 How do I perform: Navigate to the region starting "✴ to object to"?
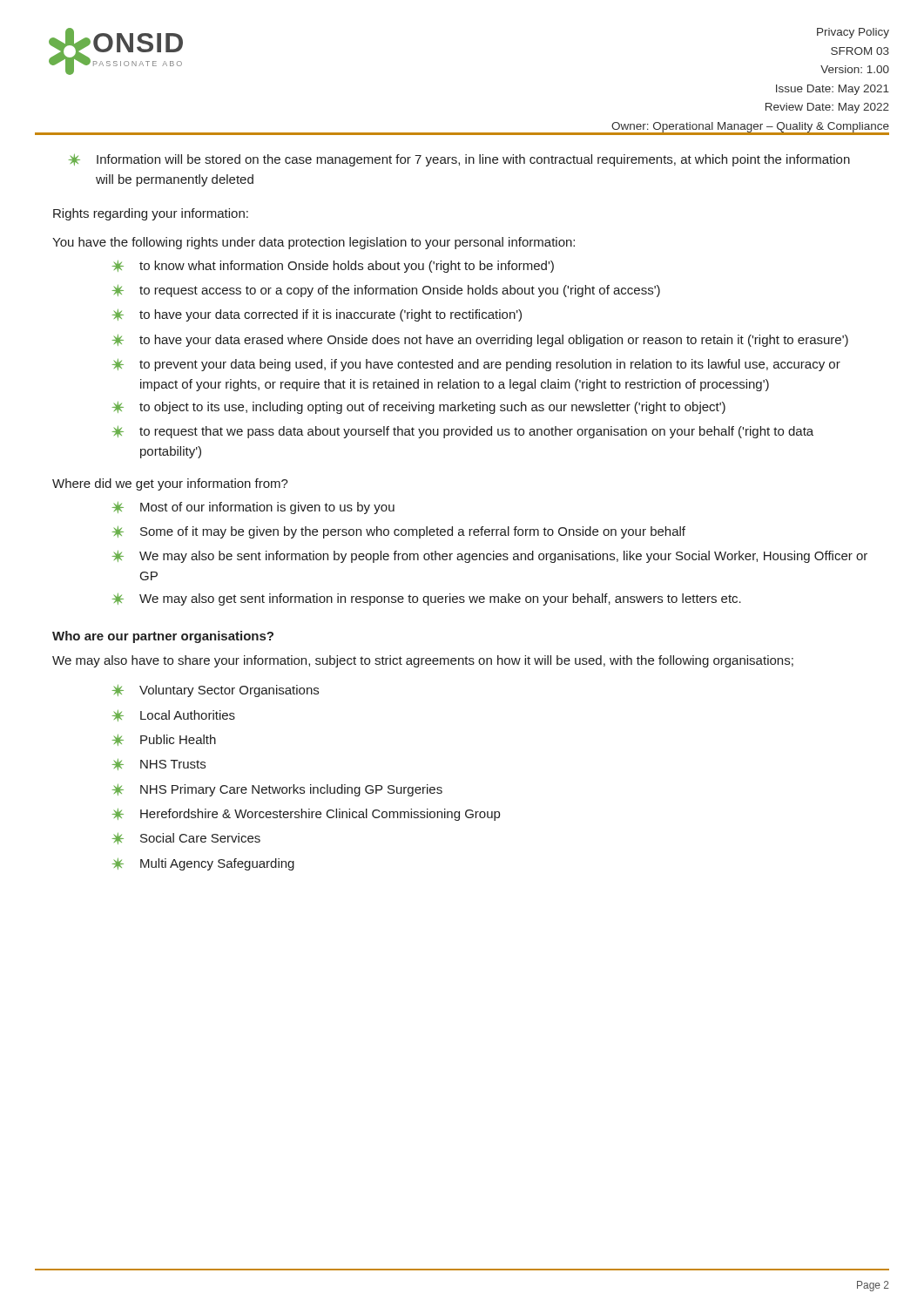484,408
